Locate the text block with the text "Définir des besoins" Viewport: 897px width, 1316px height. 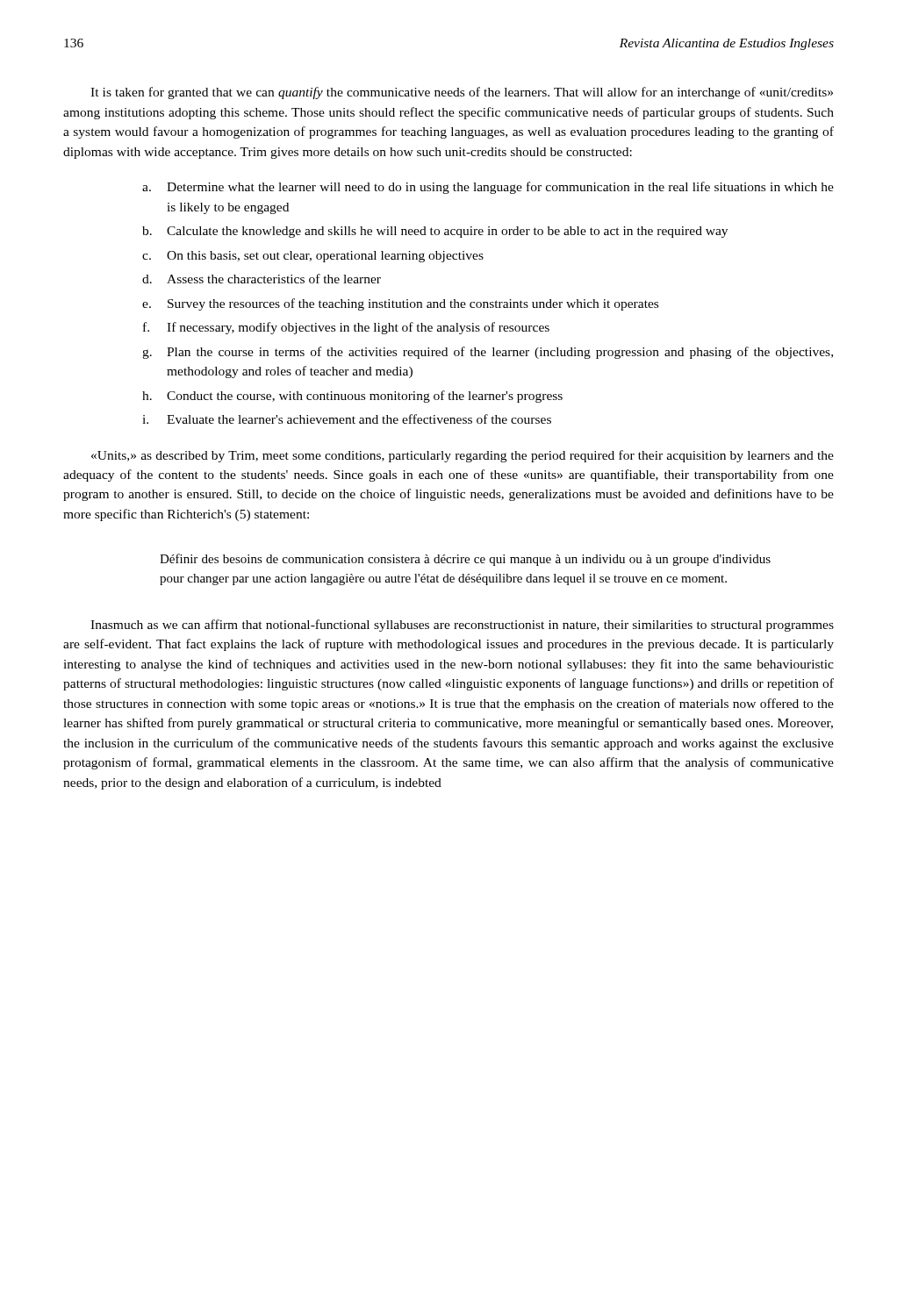tap(465, 569)
